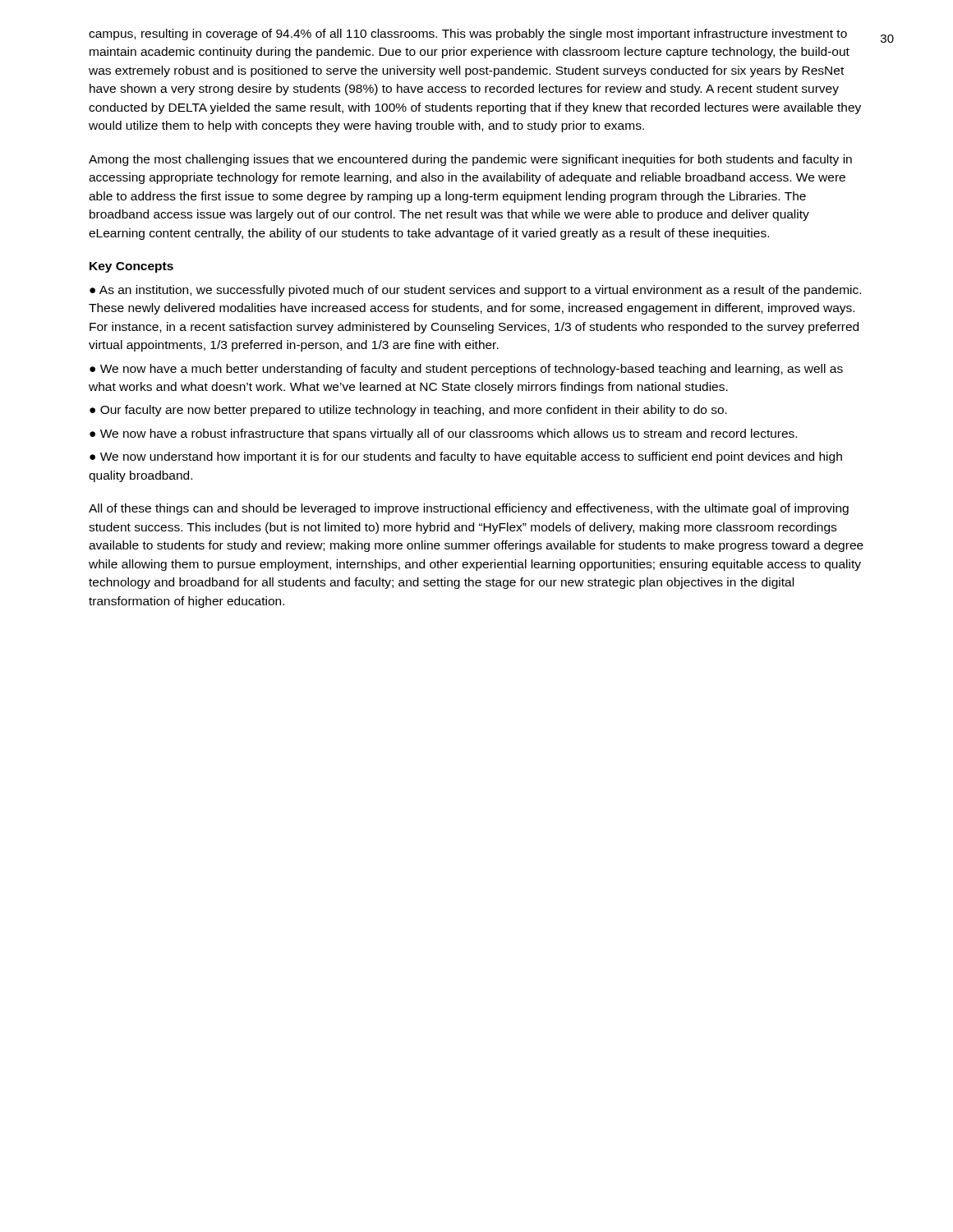This screenshot has width=953, height=1232.
Task: Where is the passage that starts "● As an"?
Action: (x=476, y=318)
